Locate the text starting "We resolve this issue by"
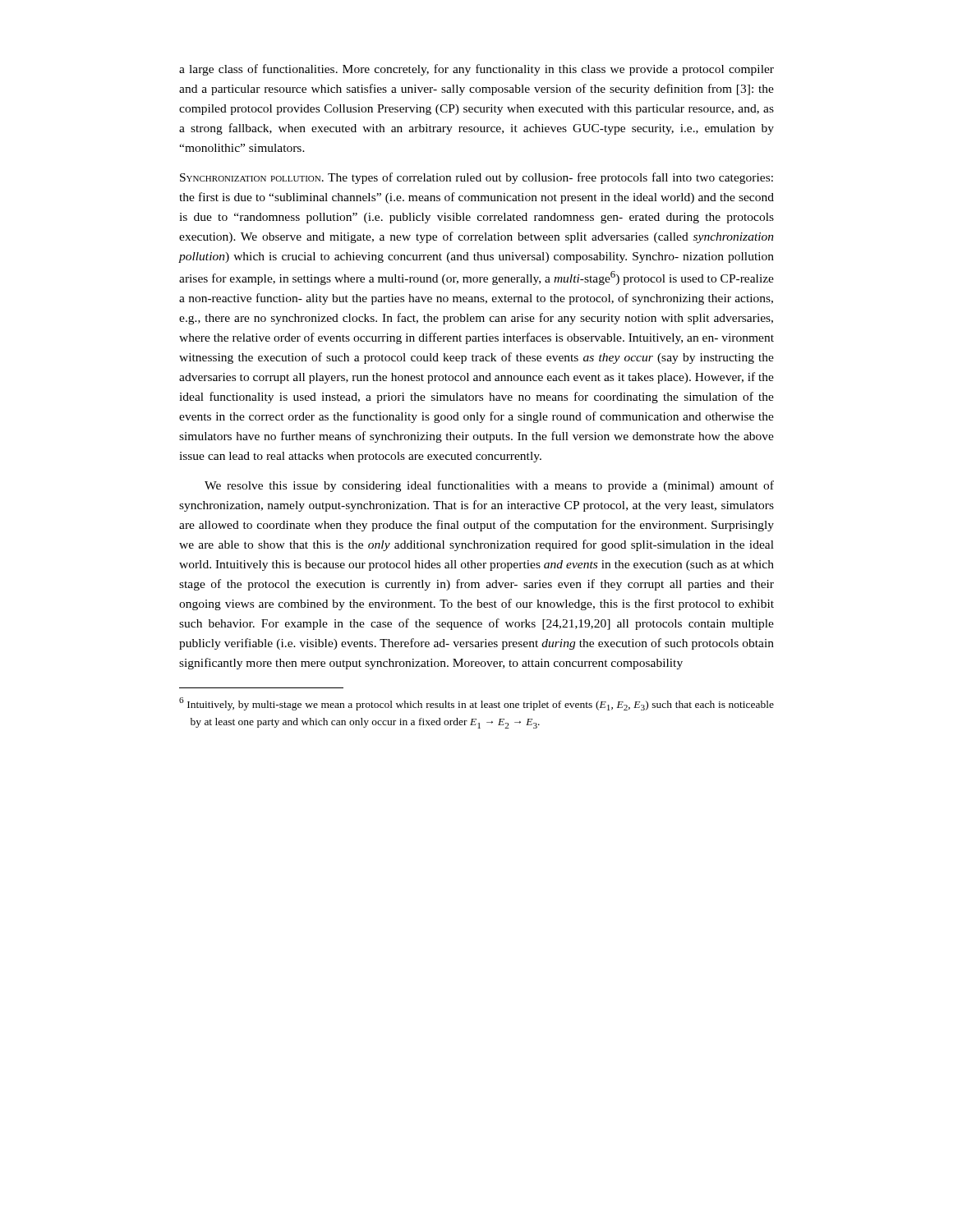Viewport: 953px width, 1232px height. tap(476, 574)
